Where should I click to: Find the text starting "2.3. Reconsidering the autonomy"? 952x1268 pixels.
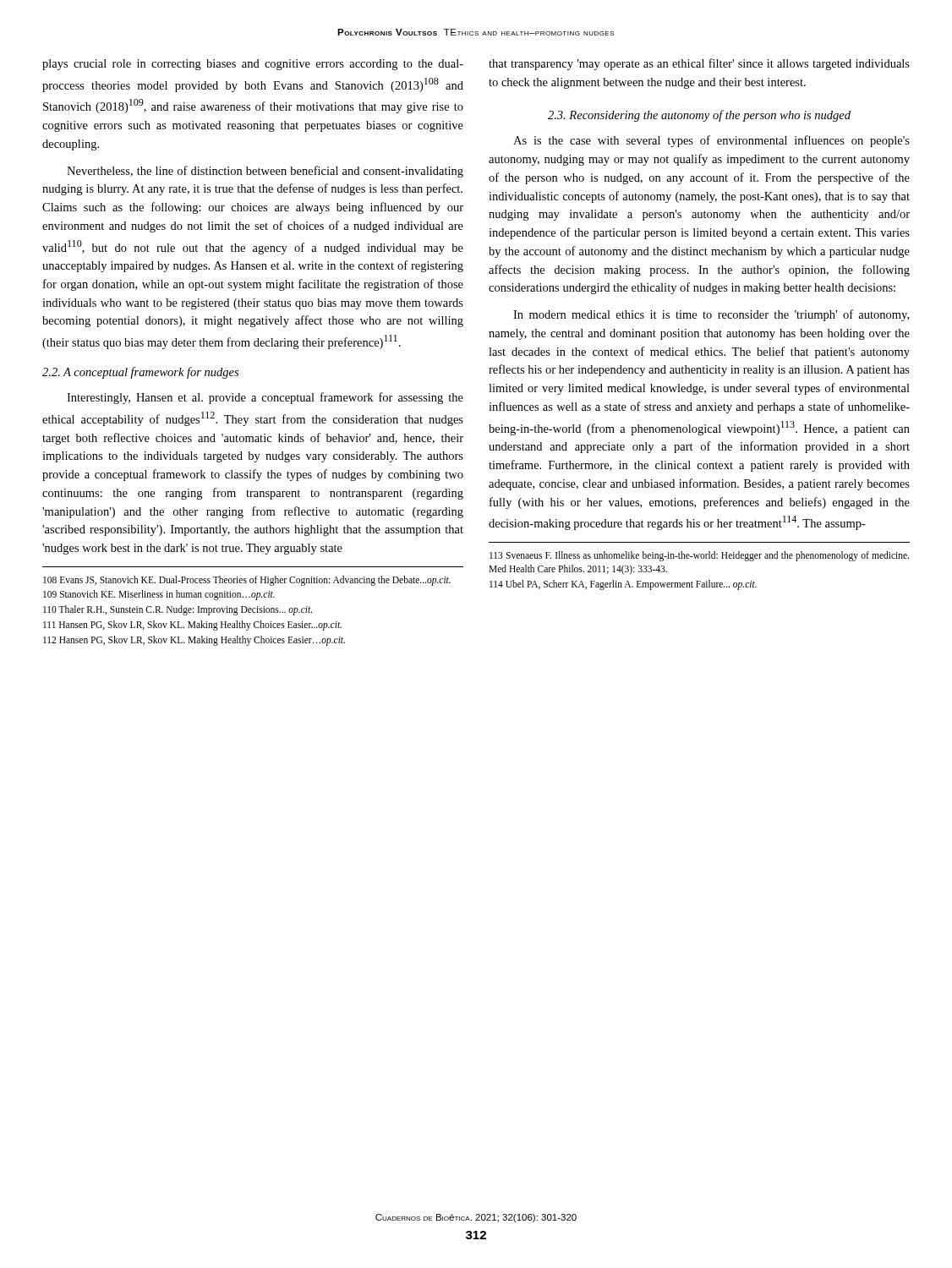coord(699,115)
